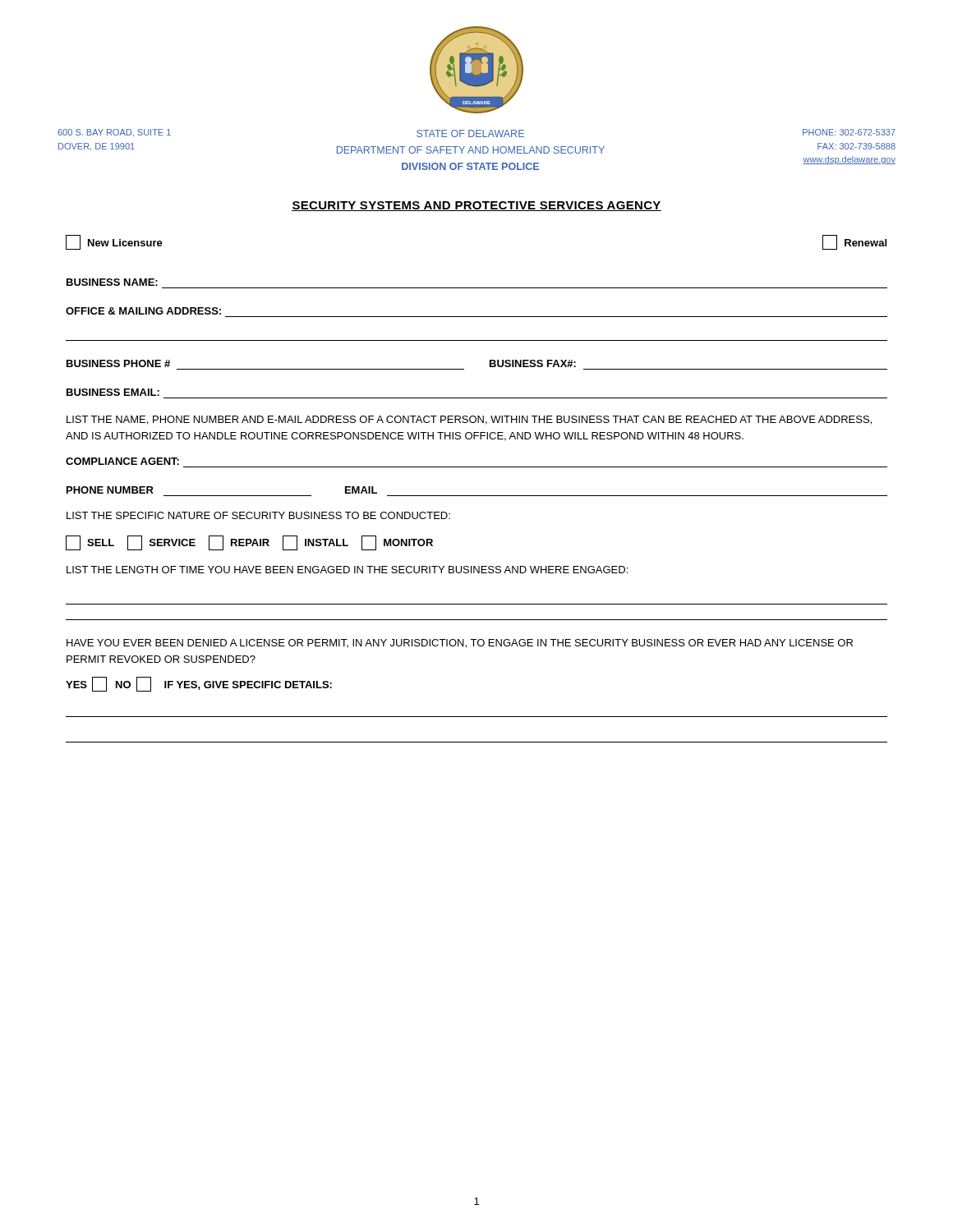Select the logo

[476, 71]
